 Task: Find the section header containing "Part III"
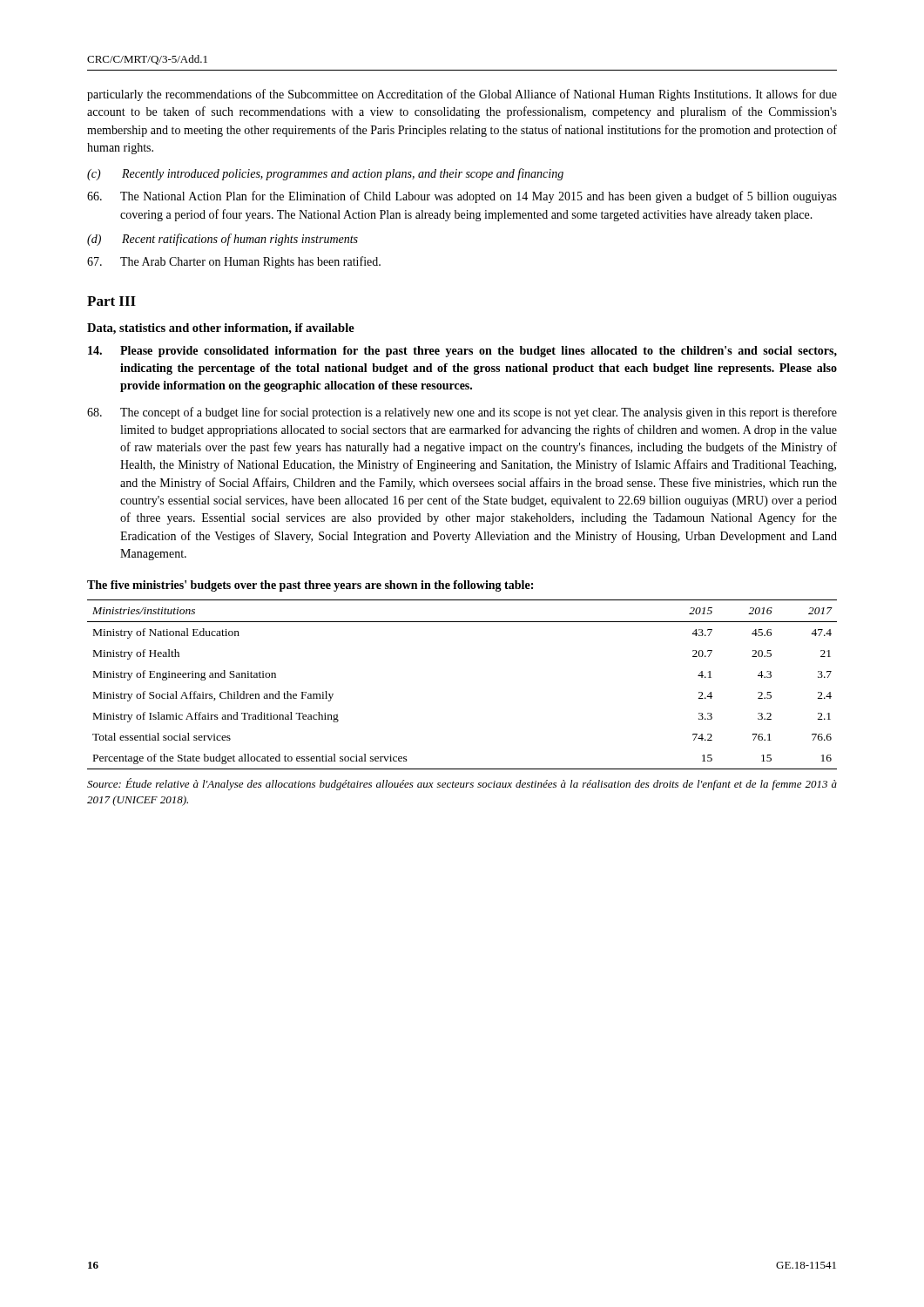pos(112,301)
